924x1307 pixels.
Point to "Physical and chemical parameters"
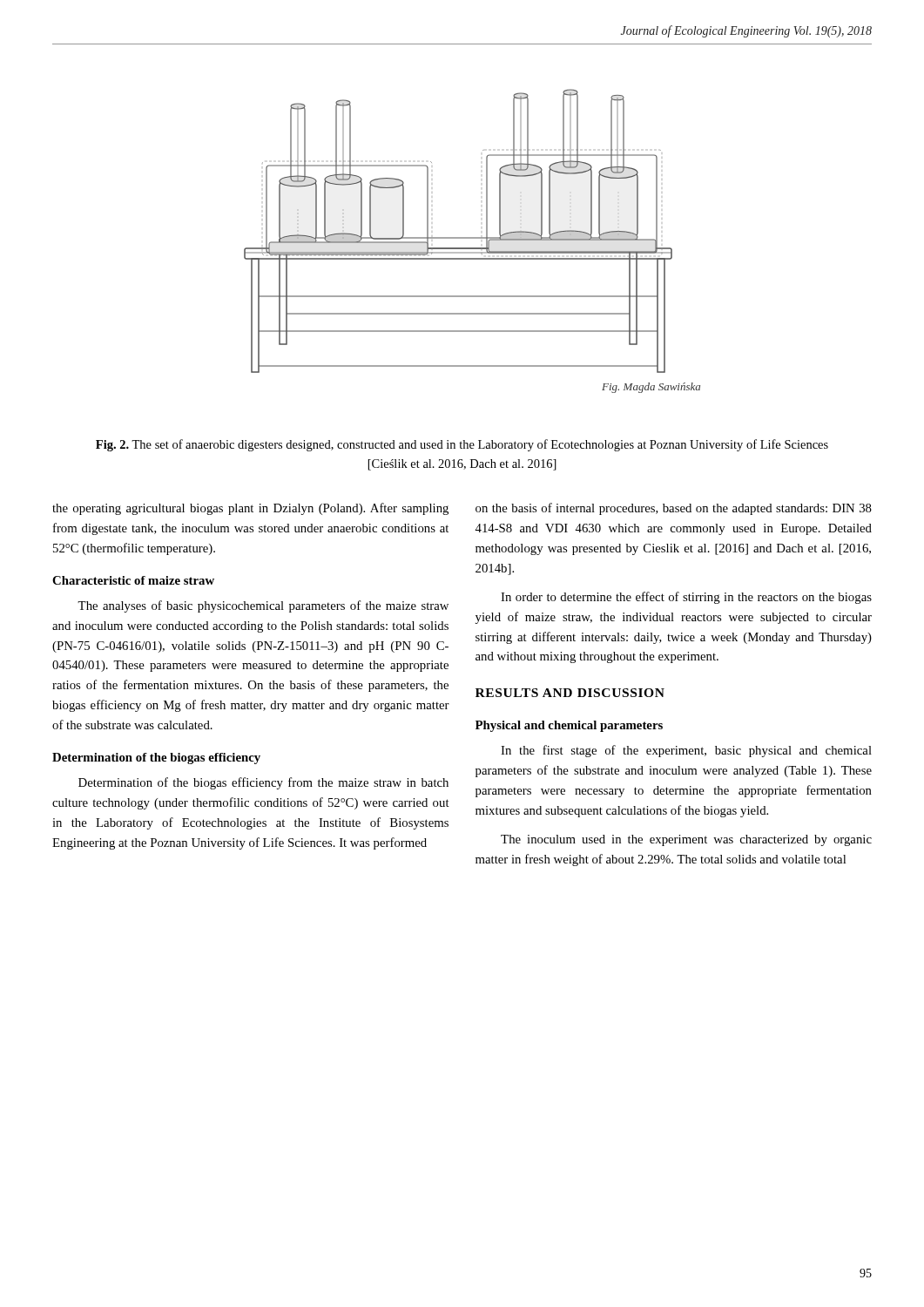click(x=569, y=725)
